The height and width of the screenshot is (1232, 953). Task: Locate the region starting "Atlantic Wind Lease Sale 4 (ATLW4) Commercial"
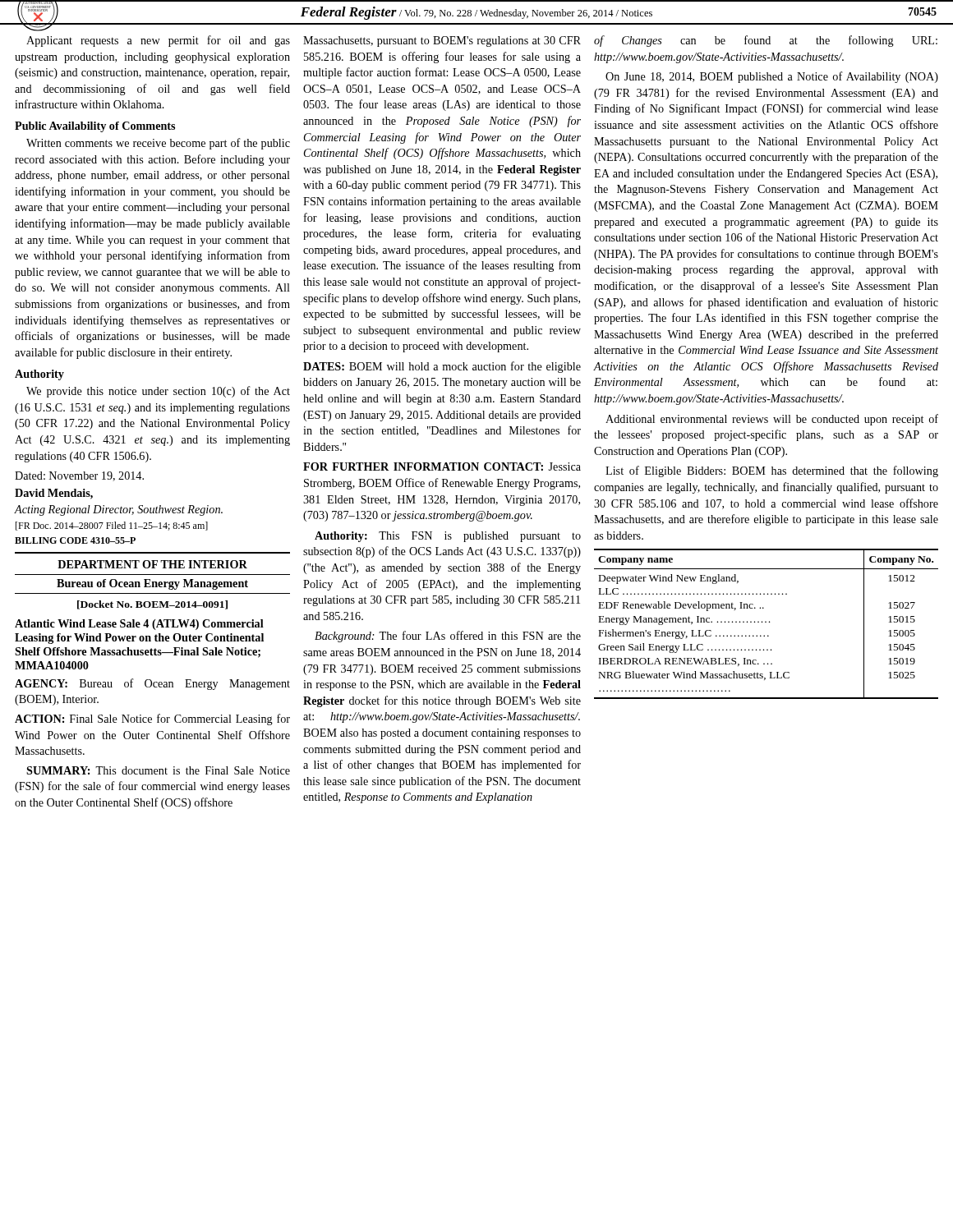139,644
